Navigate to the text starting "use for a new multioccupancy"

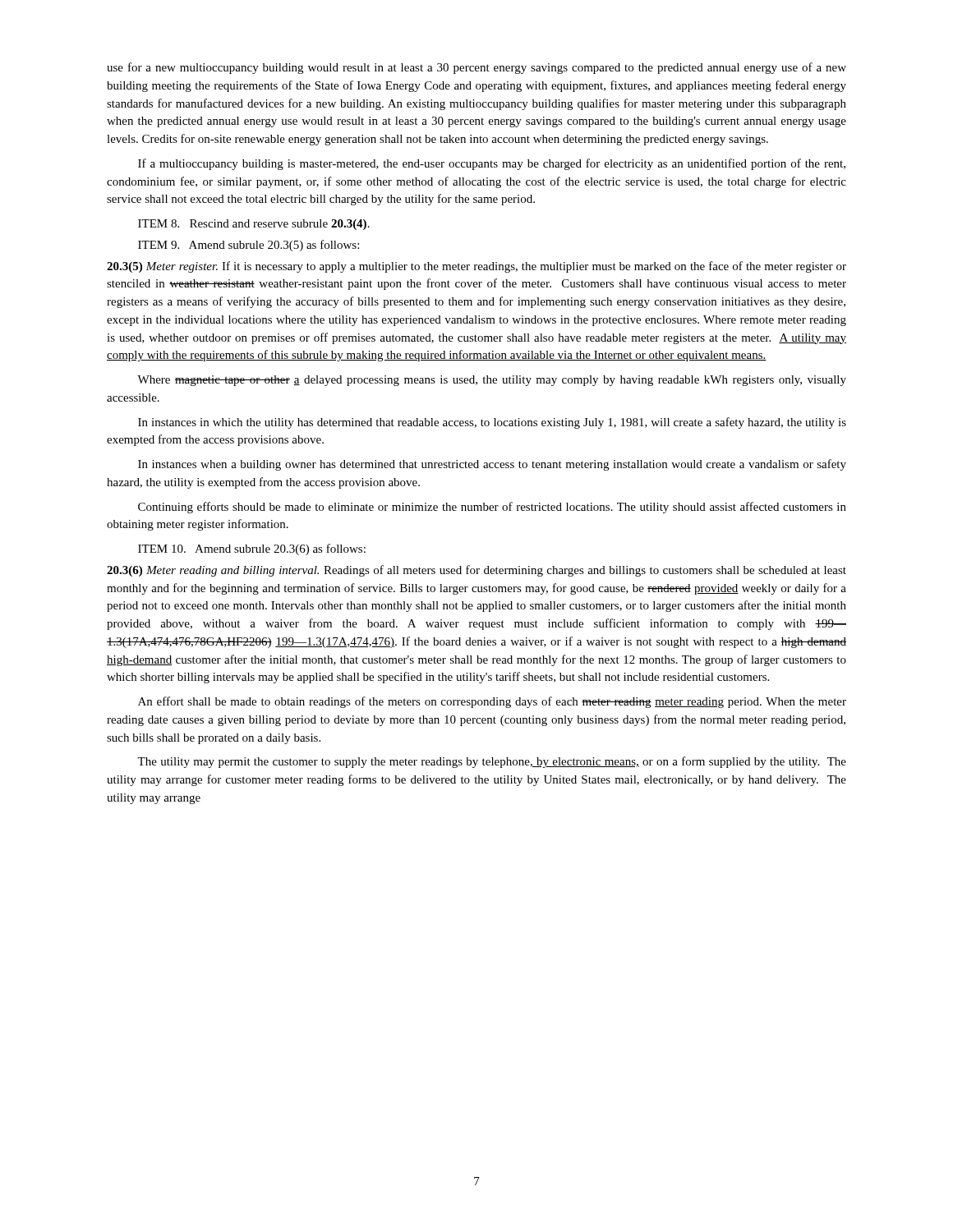click(476, 104)
